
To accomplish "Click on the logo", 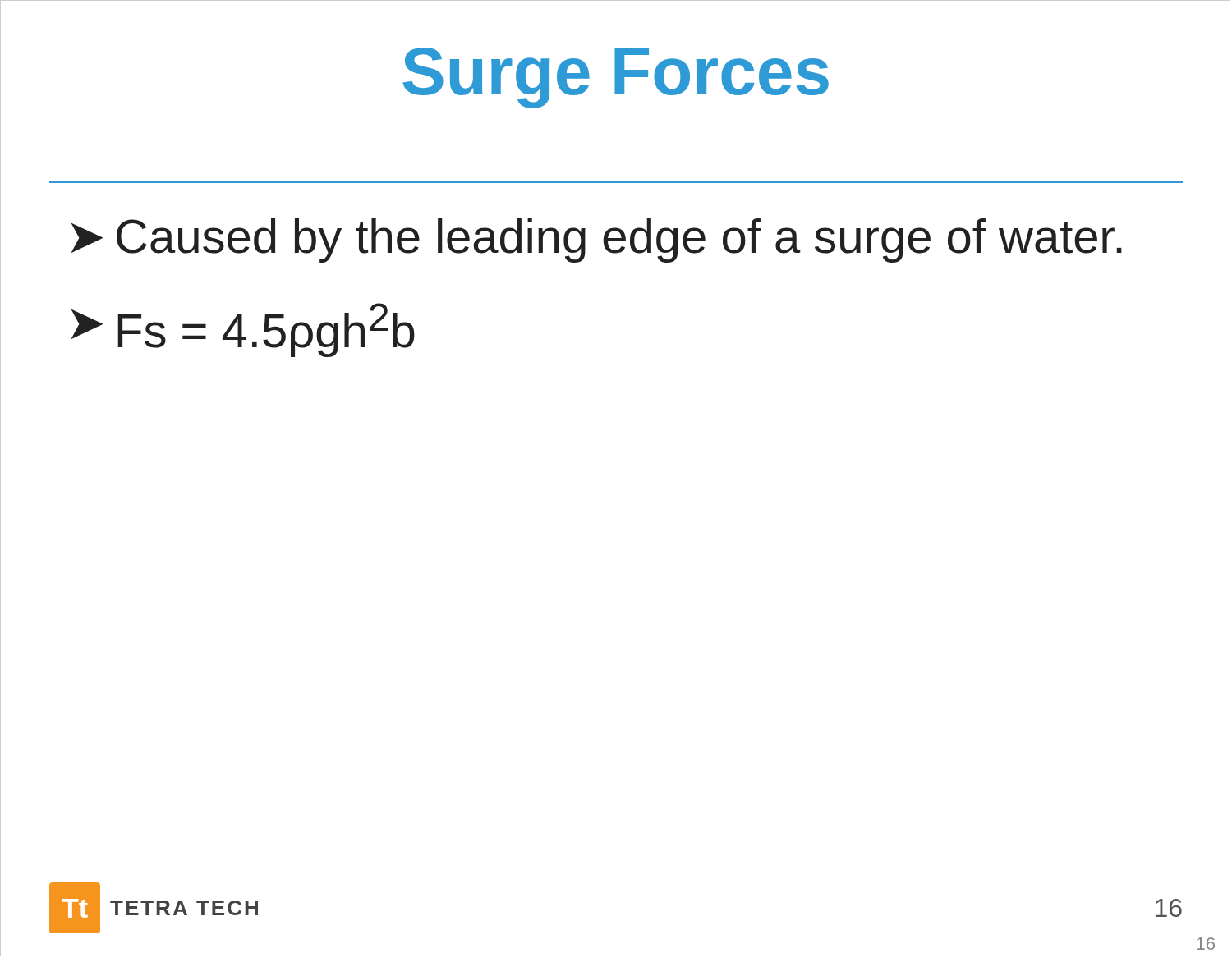I will [x=155, y=908].
